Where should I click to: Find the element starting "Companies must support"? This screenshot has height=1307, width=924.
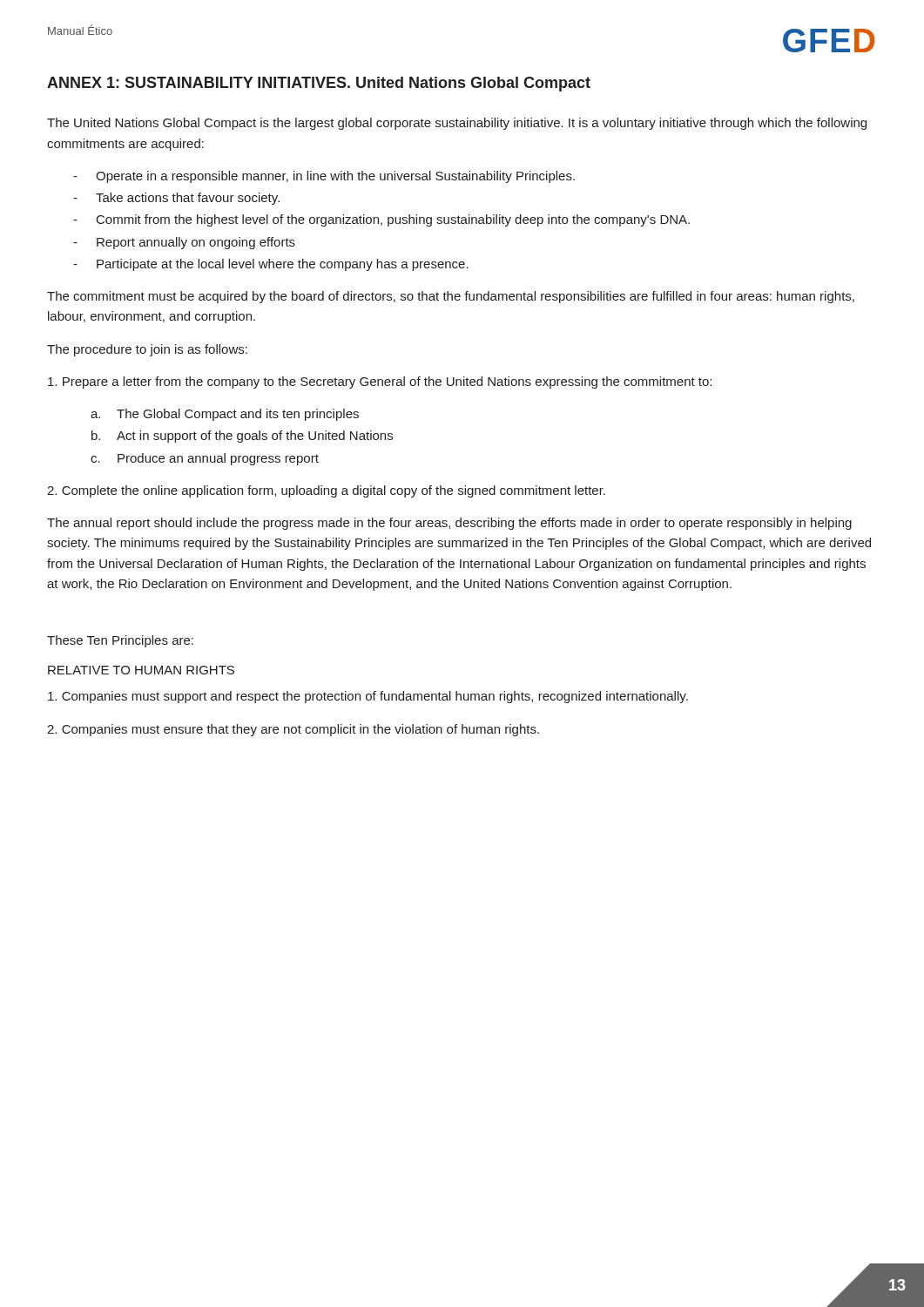pyautogui.click(x=368, y=696)
